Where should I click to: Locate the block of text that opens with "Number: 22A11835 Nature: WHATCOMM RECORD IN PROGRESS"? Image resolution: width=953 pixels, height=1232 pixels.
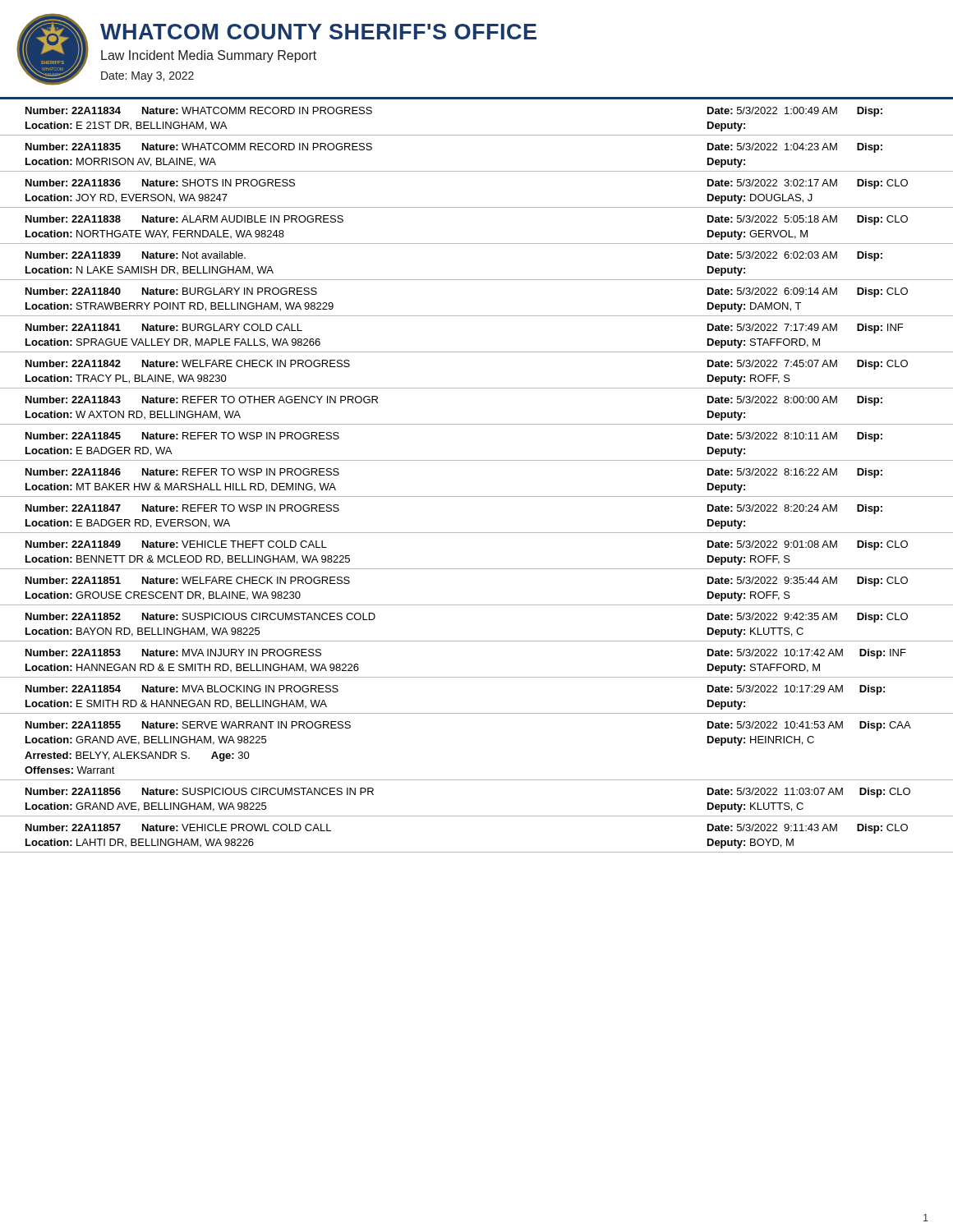click(x=78, y=148)
